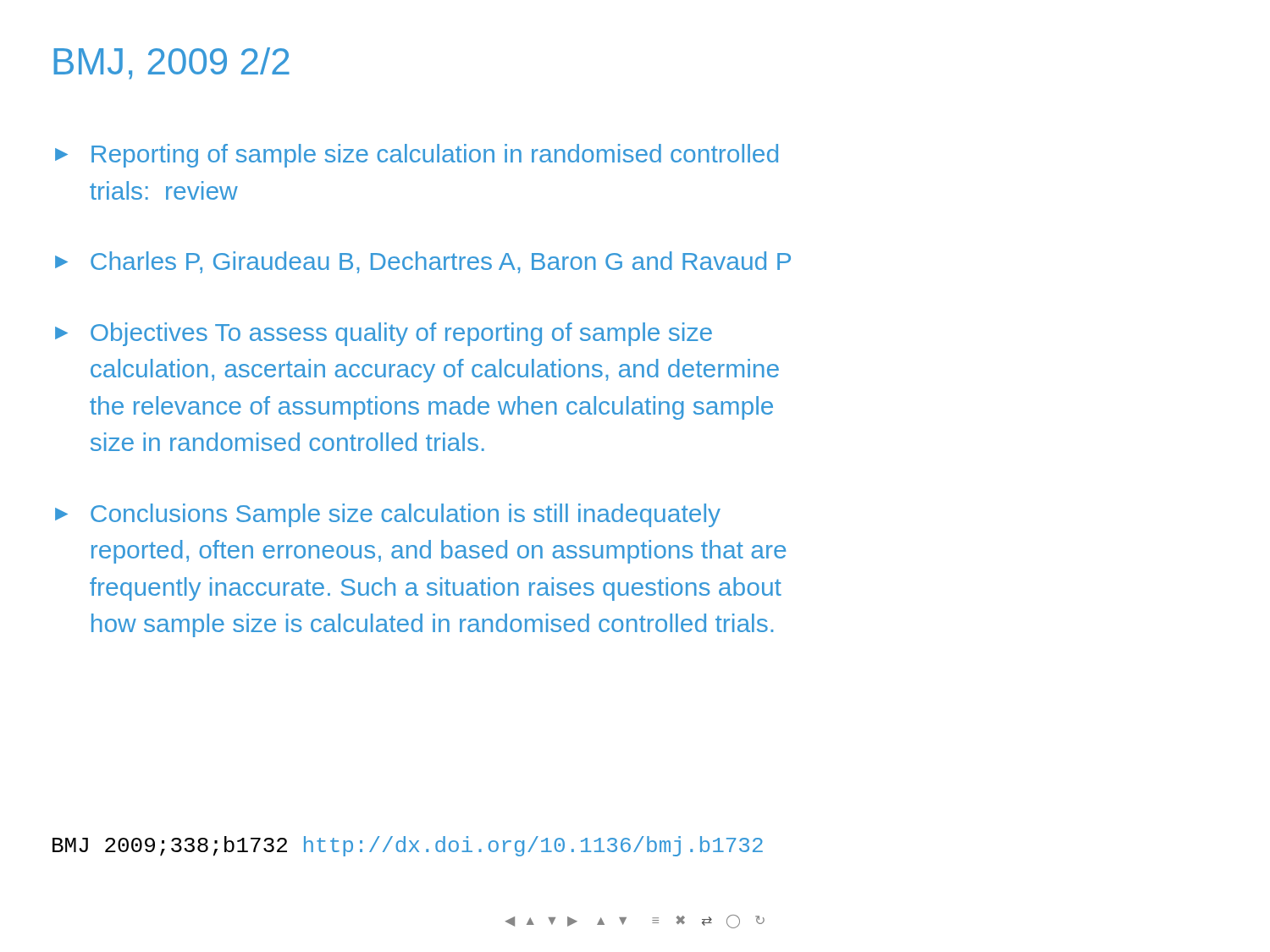Locate the list item containing "► Conclusions Sample size calculation is still inadequatelyreported,"

coord(419,568)
